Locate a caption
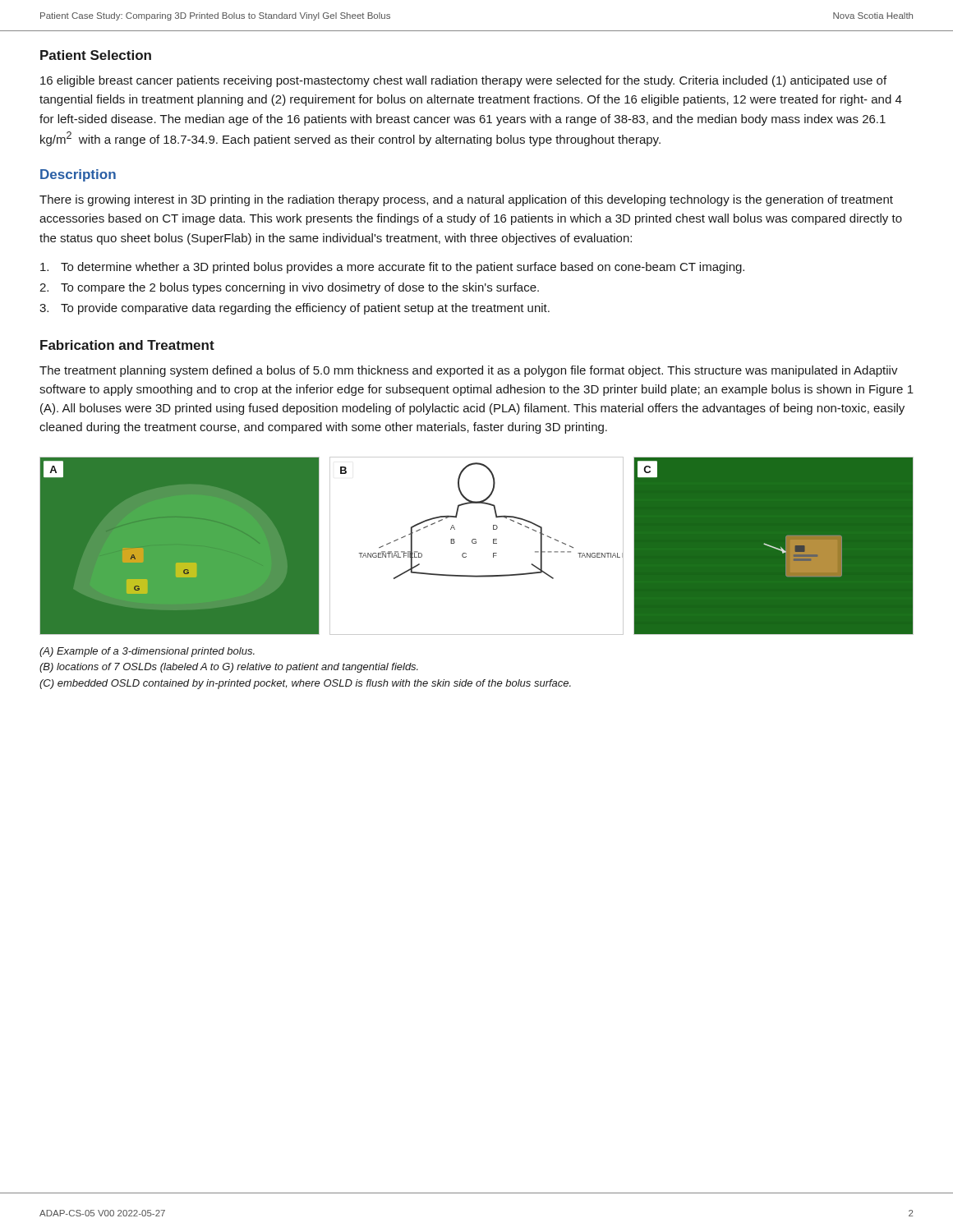Viewport: 953px width, 1232px height. coord(306,667)
